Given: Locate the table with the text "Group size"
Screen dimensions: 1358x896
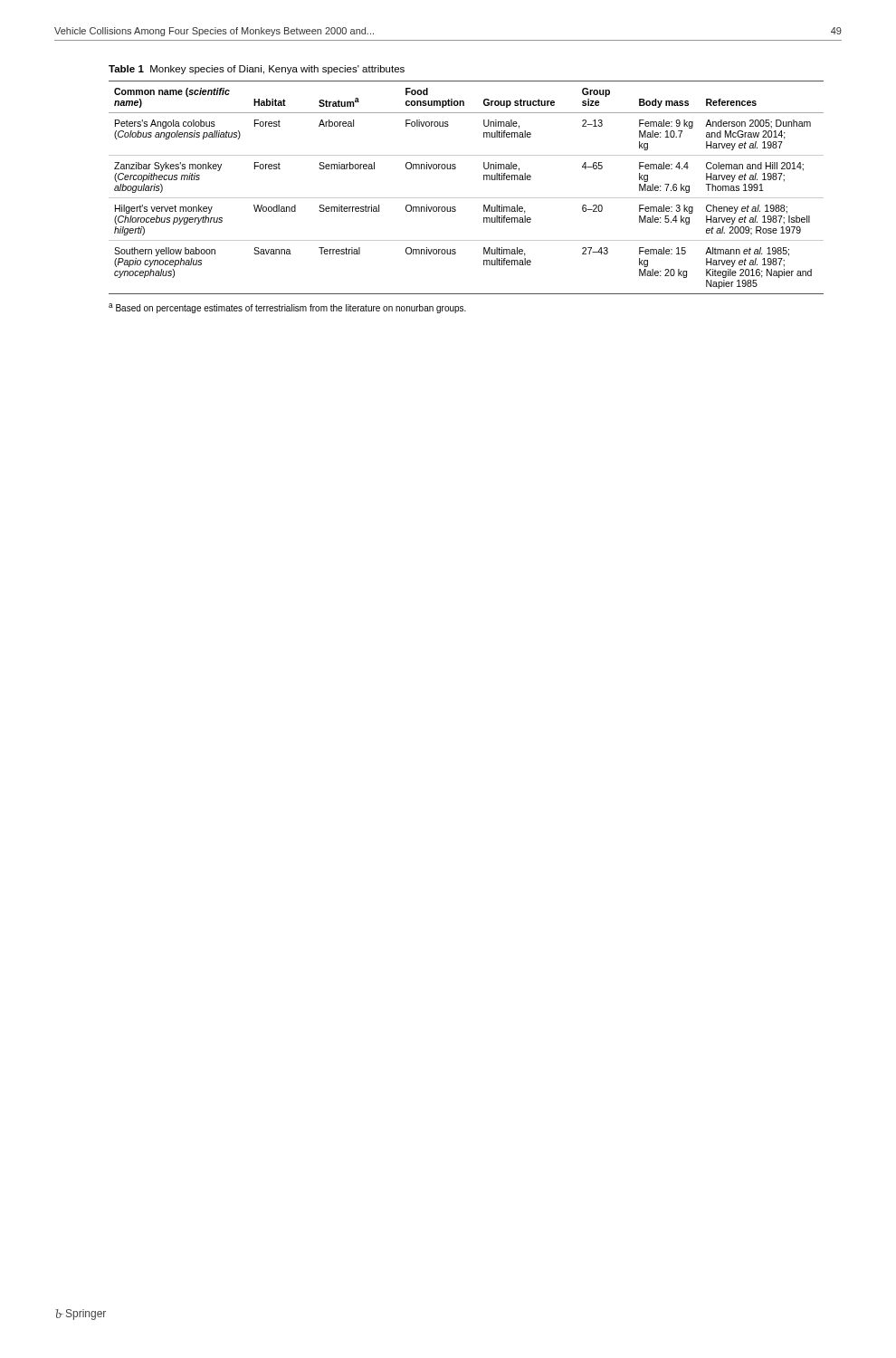Looking at the screenshot, I should tap(466, 197).
